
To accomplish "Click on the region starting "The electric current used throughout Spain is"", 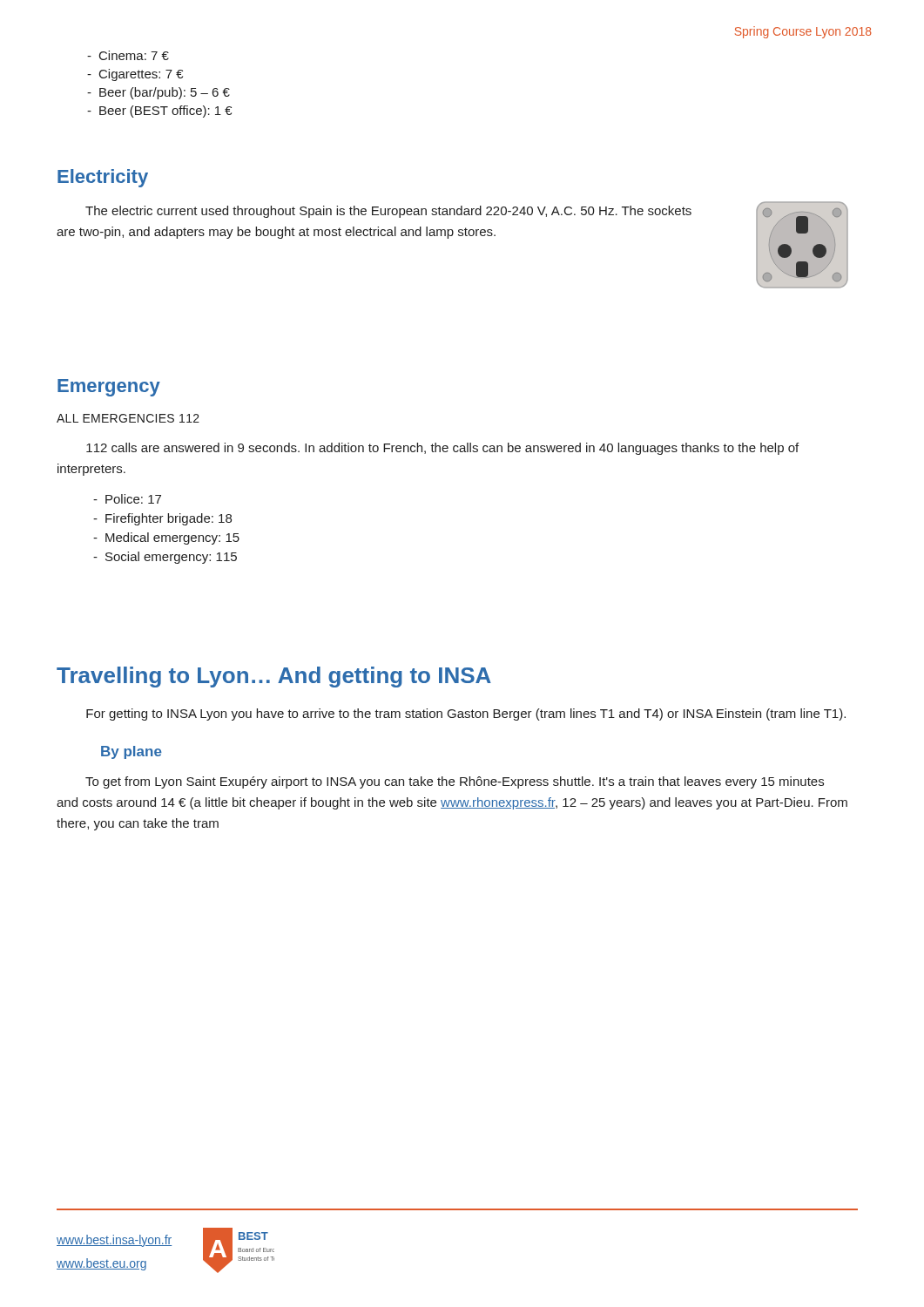I will pyautogui.click(x=374, y=221).
